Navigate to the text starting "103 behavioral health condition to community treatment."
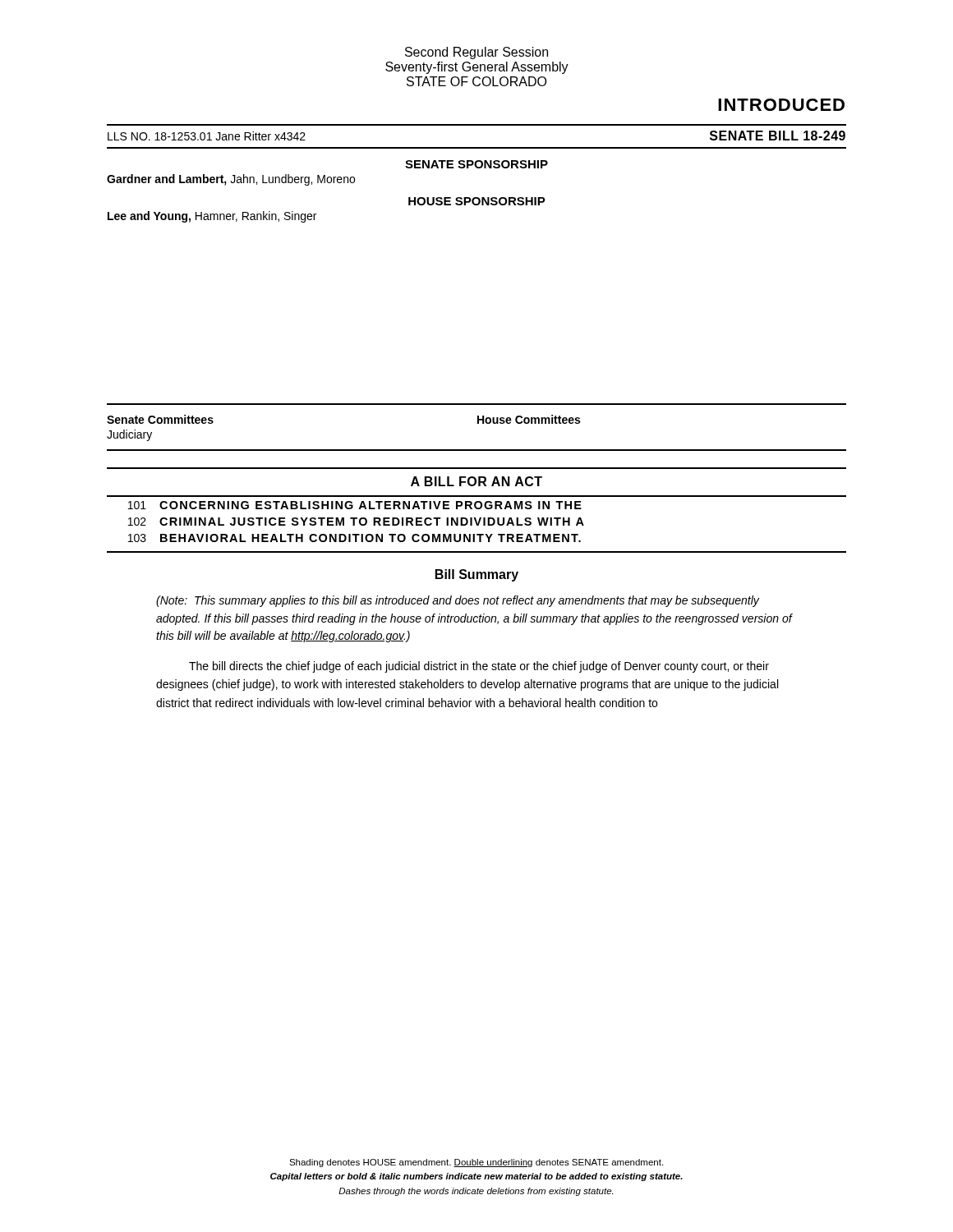Screen dimensions: 1232x953 476,538
